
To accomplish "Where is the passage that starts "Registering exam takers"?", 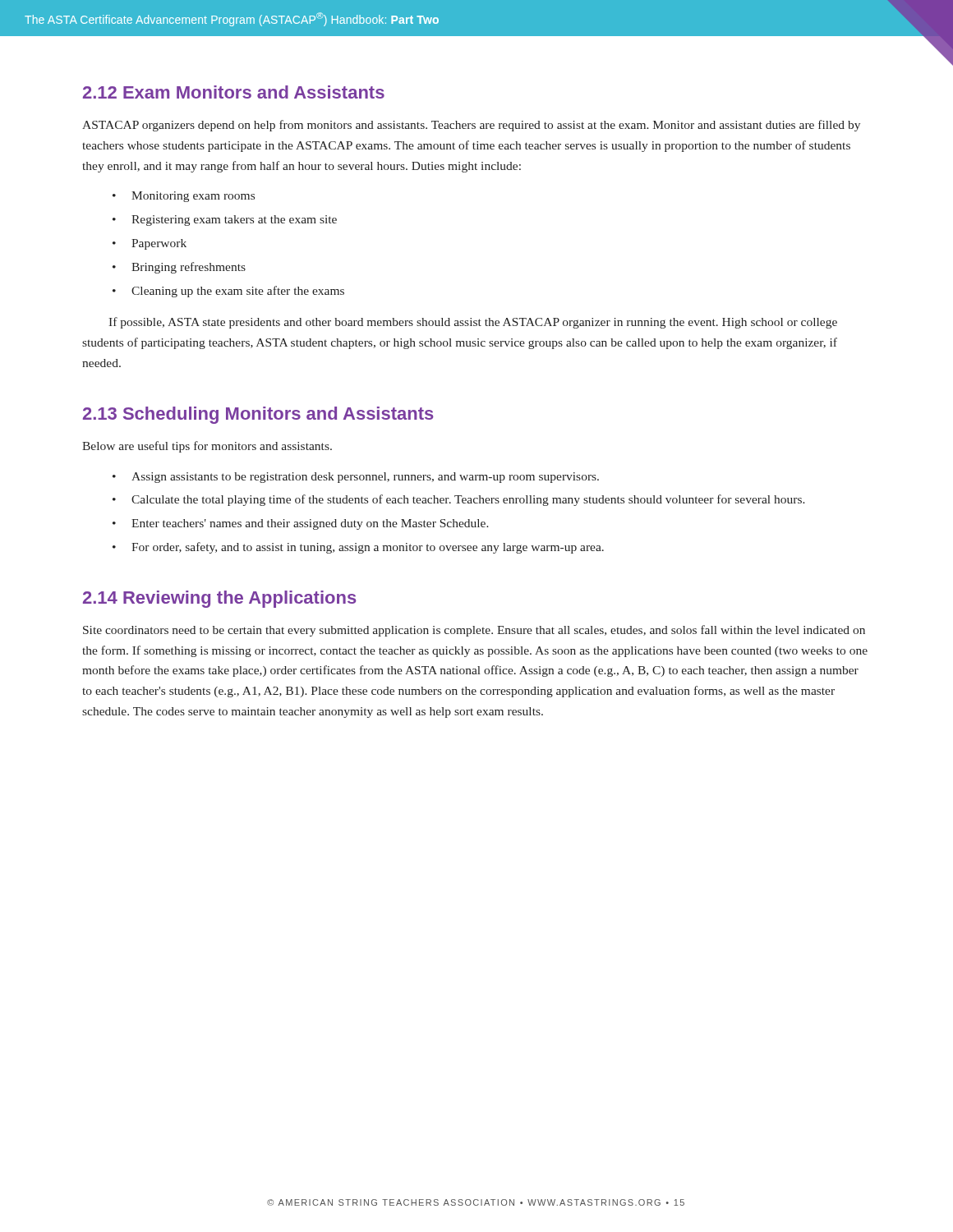I will tap(225, 221).
